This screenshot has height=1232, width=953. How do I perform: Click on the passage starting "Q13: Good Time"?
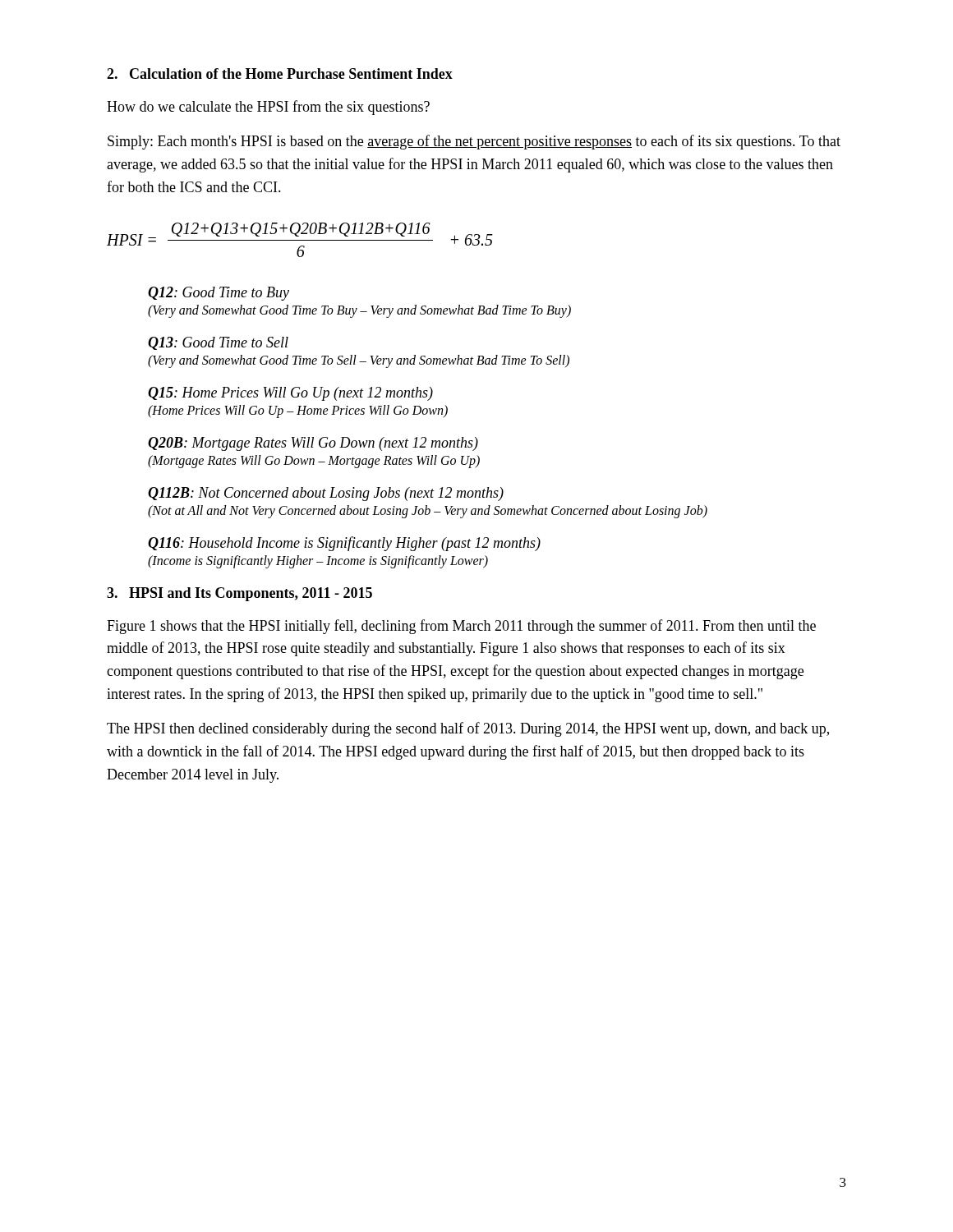click(497, 351)
